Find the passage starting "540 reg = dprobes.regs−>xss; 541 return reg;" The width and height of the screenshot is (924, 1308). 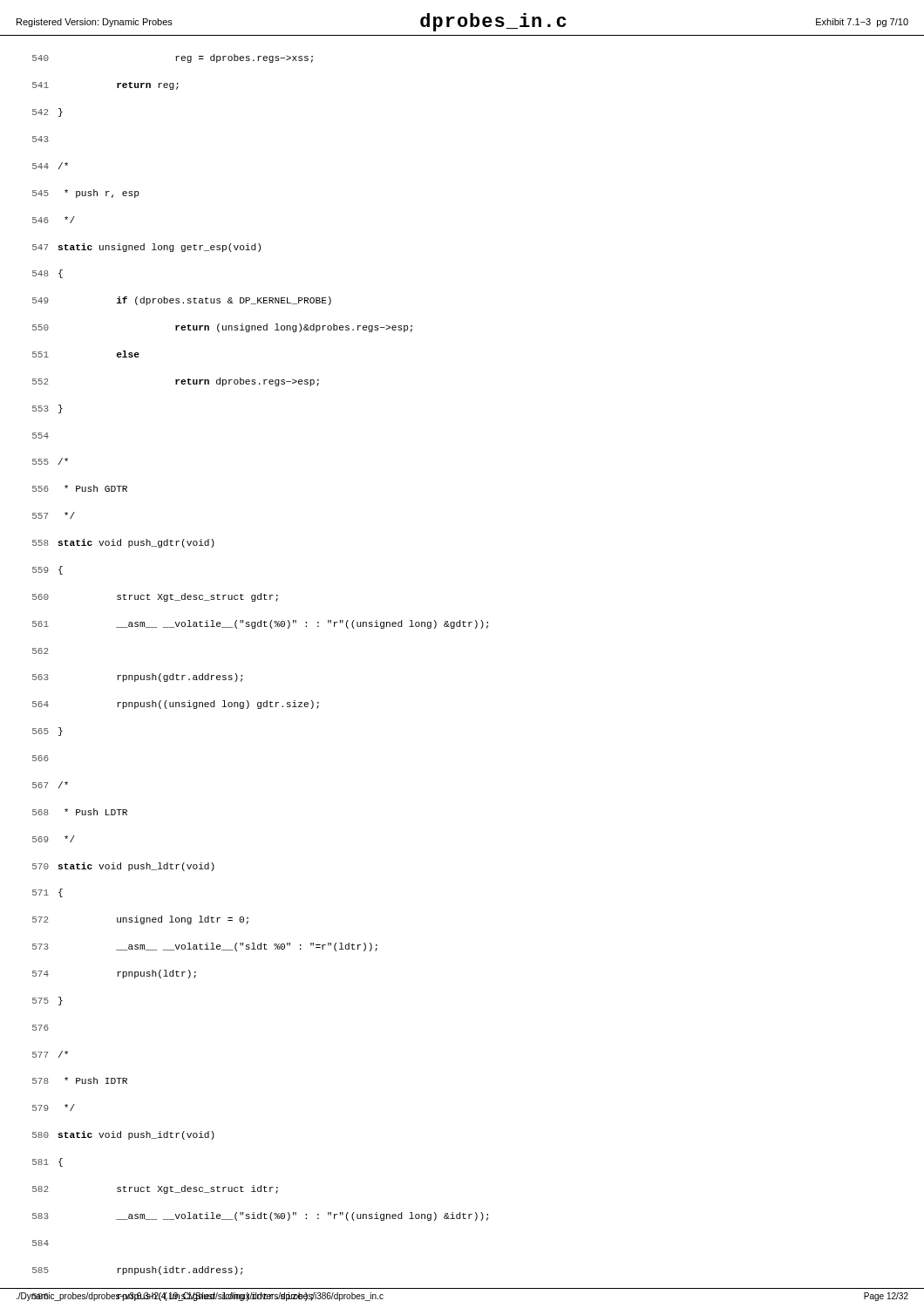173,58
